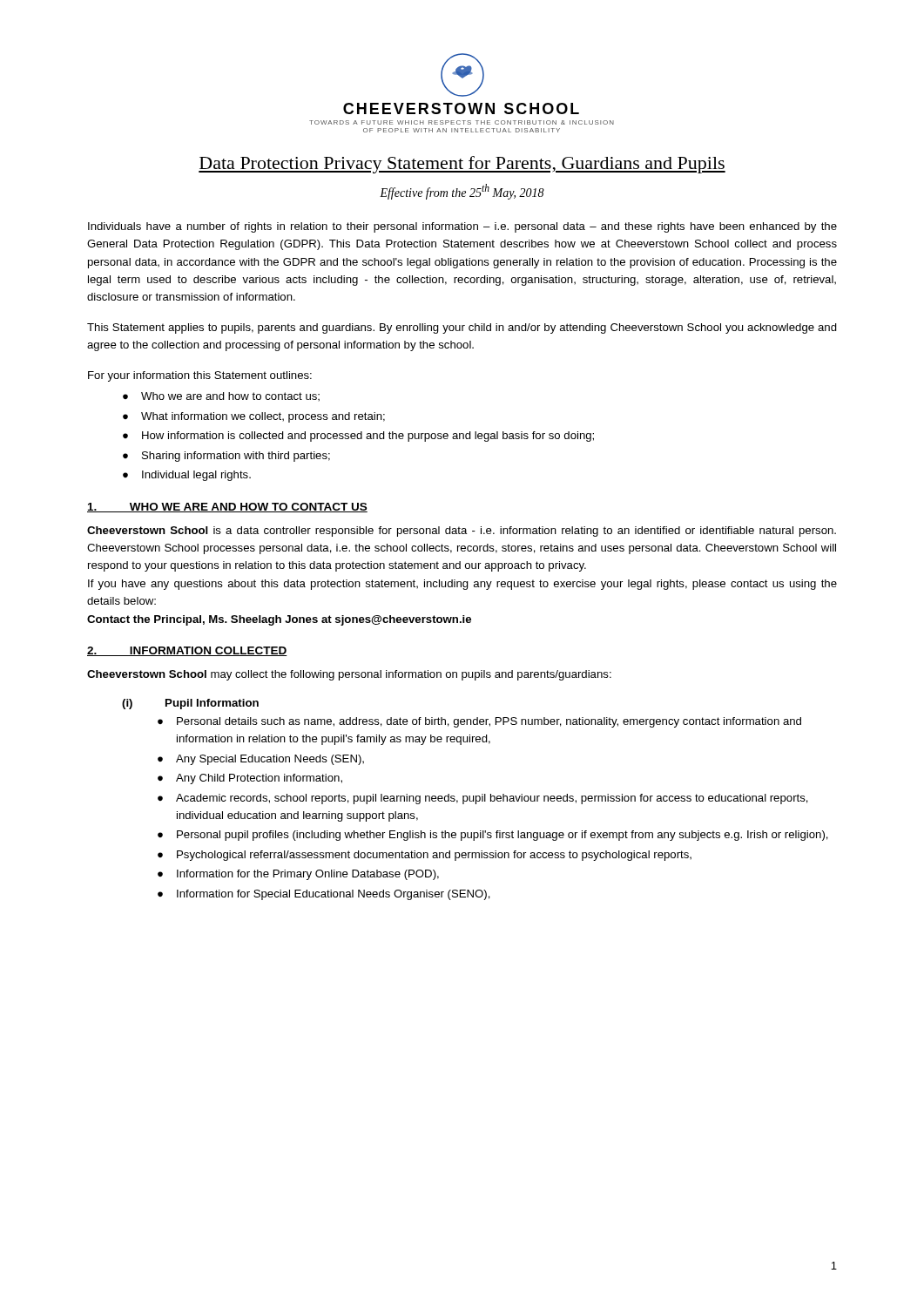Navigate to the element starting "●Individual legal rights."
This screenshot has width=924, height=1307.
click(187, 475)
